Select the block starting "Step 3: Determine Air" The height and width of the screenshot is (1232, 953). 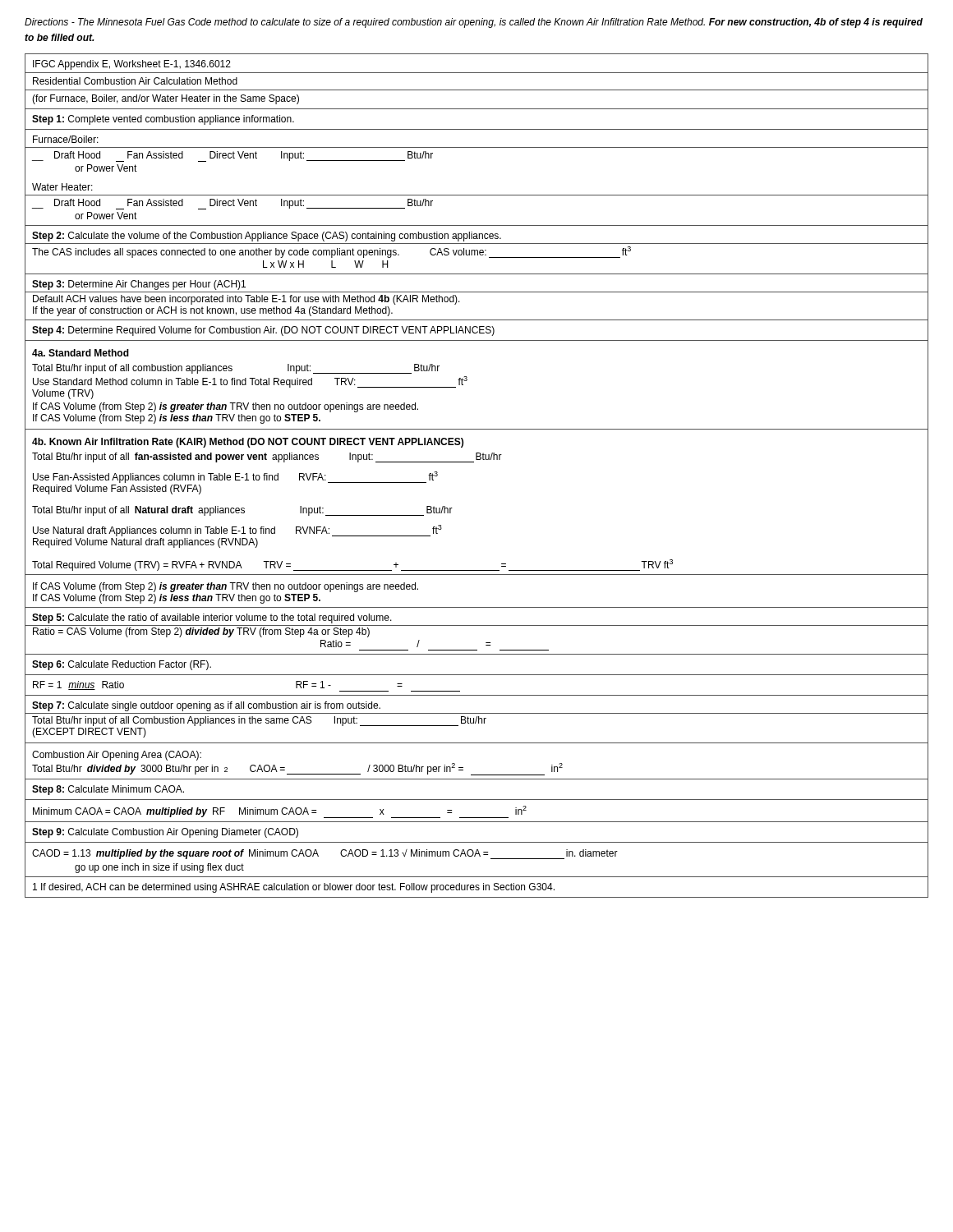(139, 284)
